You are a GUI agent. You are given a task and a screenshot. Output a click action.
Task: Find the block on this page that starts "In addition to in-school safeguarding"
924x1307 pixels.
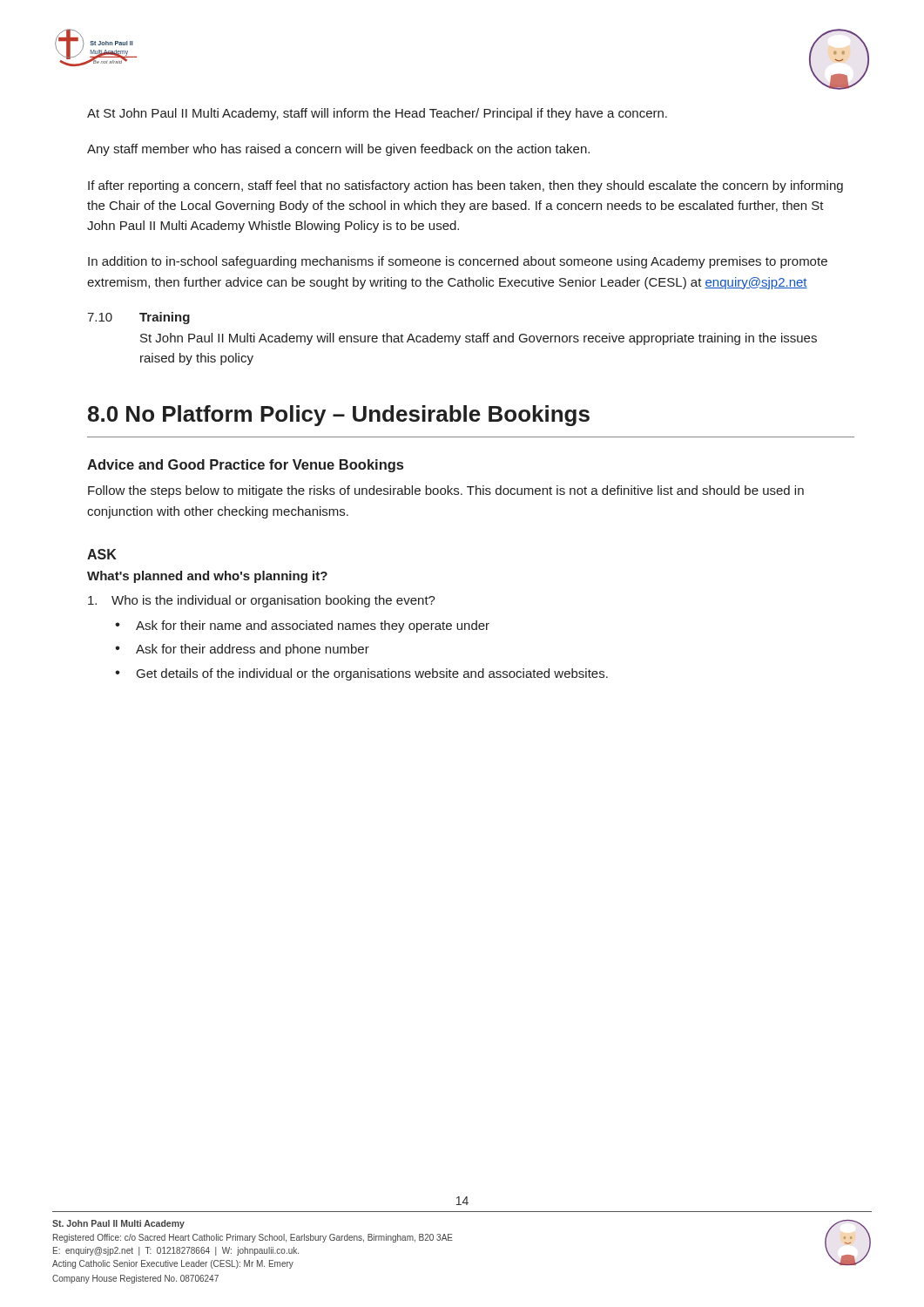pyautogui.click(x=457, y=271)
